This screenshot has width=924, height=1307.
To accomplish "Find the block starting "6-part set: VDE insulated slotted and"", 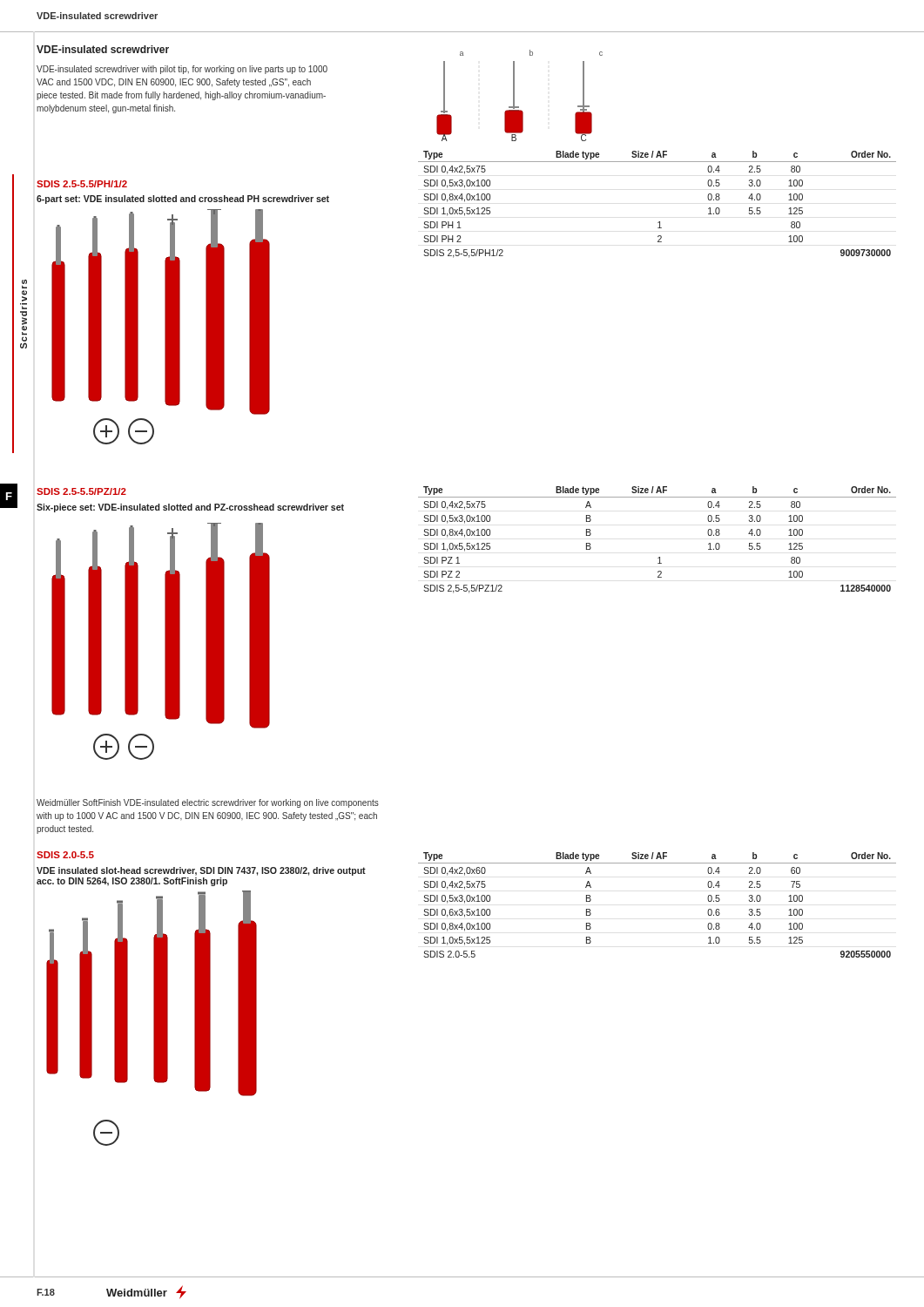I will point(183,199).
